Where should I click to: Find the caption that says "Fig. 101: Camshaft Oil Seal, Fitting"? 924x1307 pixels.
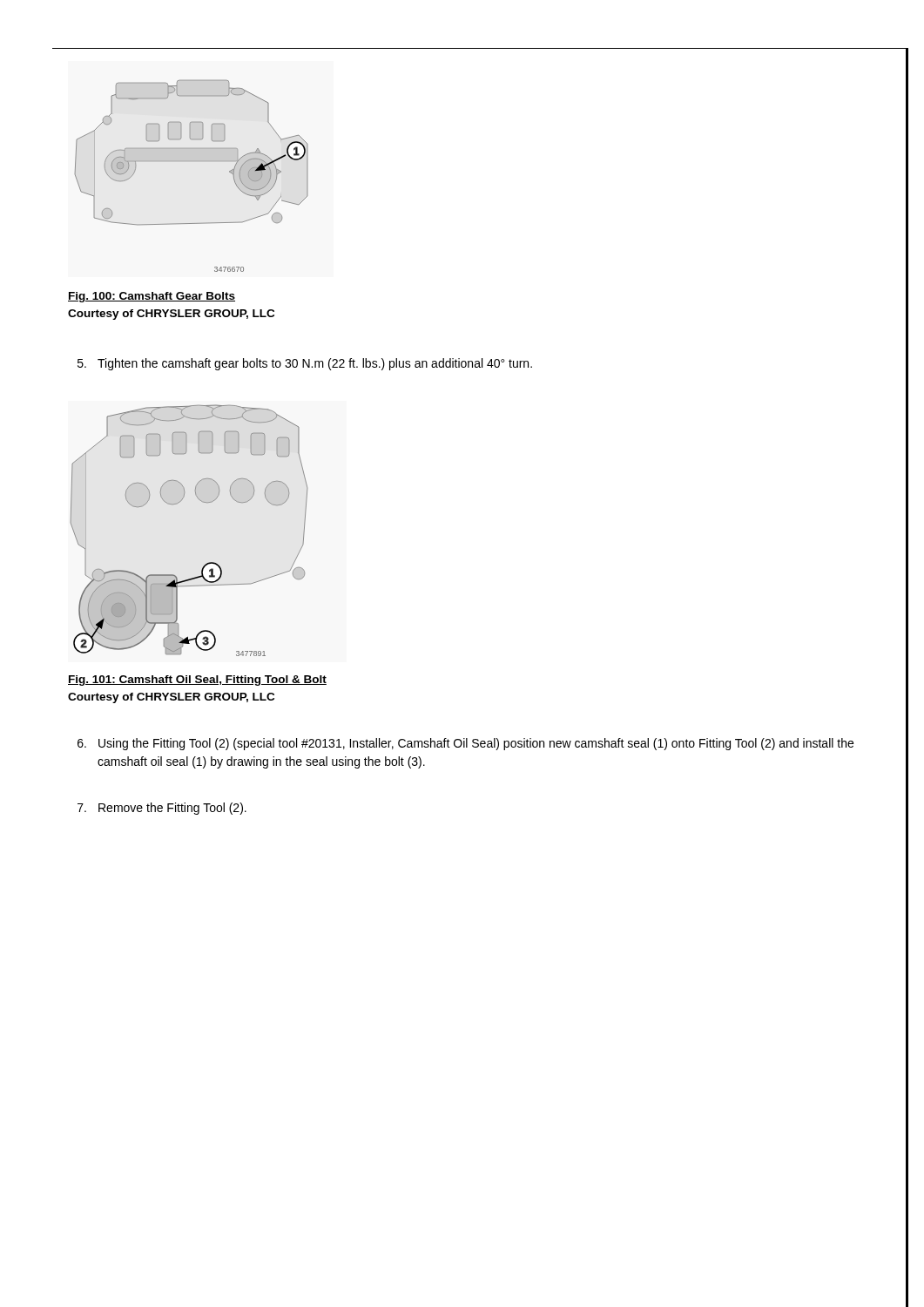point(197,688)
